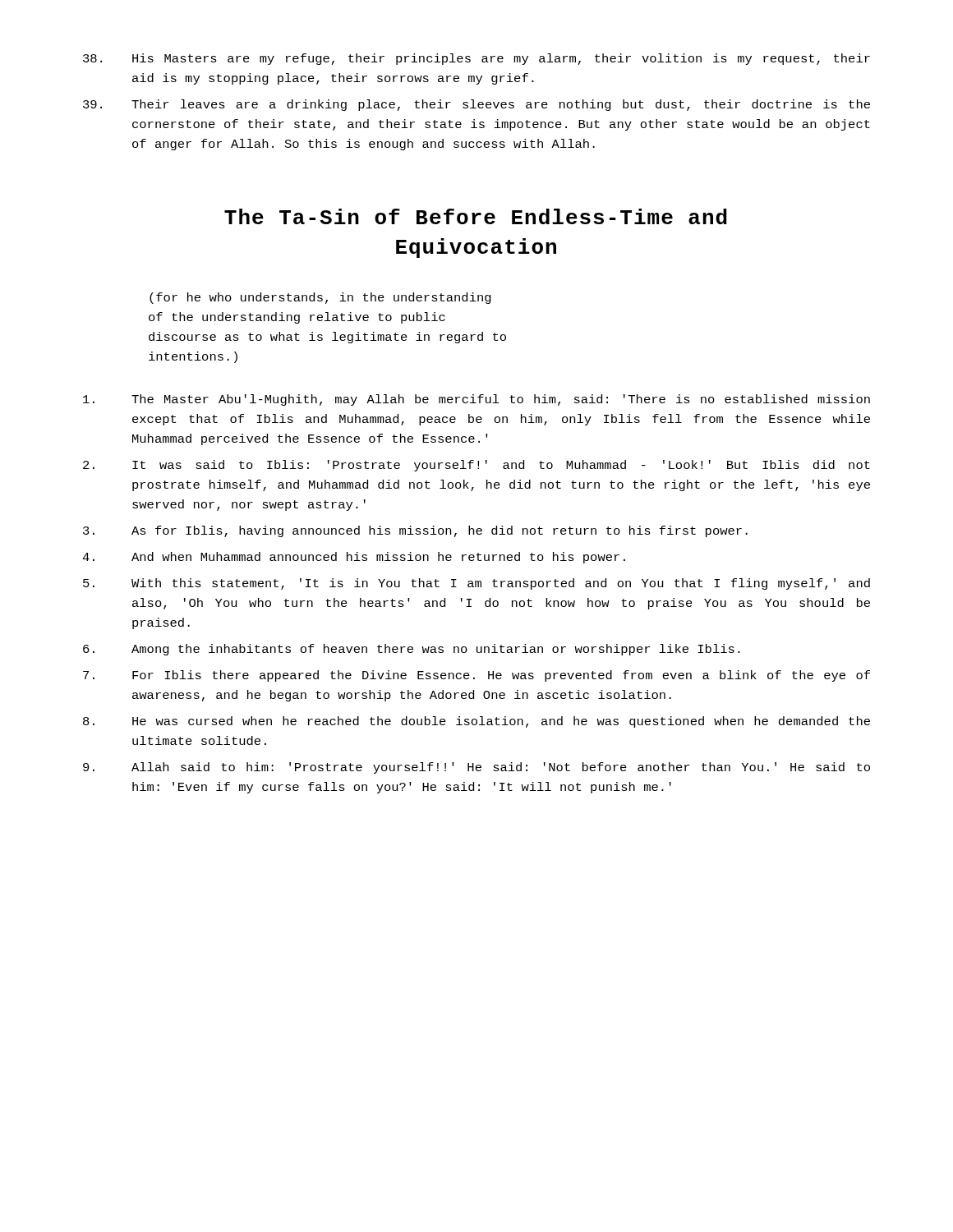This screenshot has height=1232, width=953.
Task: Find the list item that reads "39. Their leaves are a drinking"
Action: (x=476, y=125)
